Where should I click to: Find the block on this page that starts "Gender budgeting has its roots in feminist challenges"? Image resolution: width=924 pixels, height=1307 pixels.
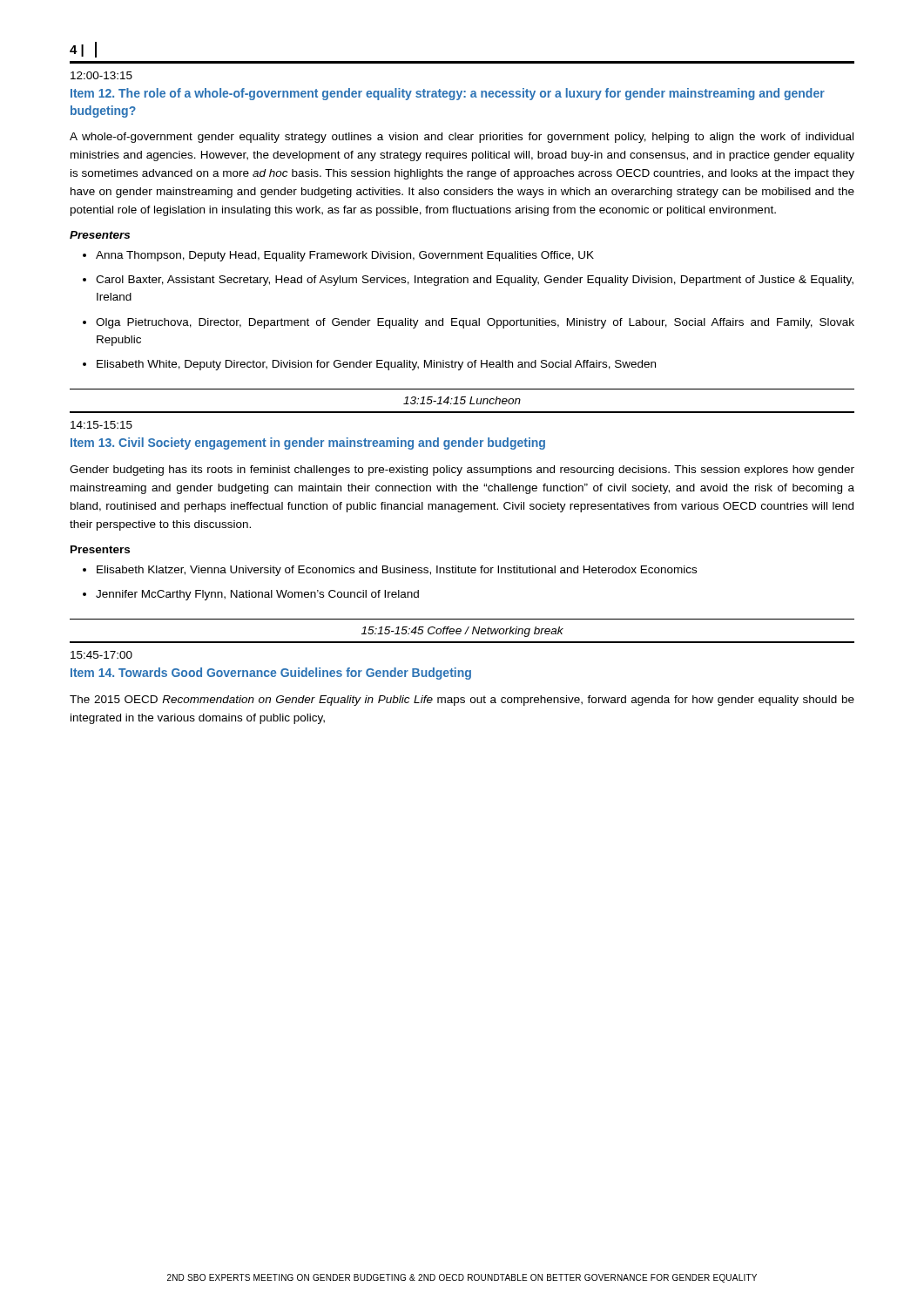(462, 496)
